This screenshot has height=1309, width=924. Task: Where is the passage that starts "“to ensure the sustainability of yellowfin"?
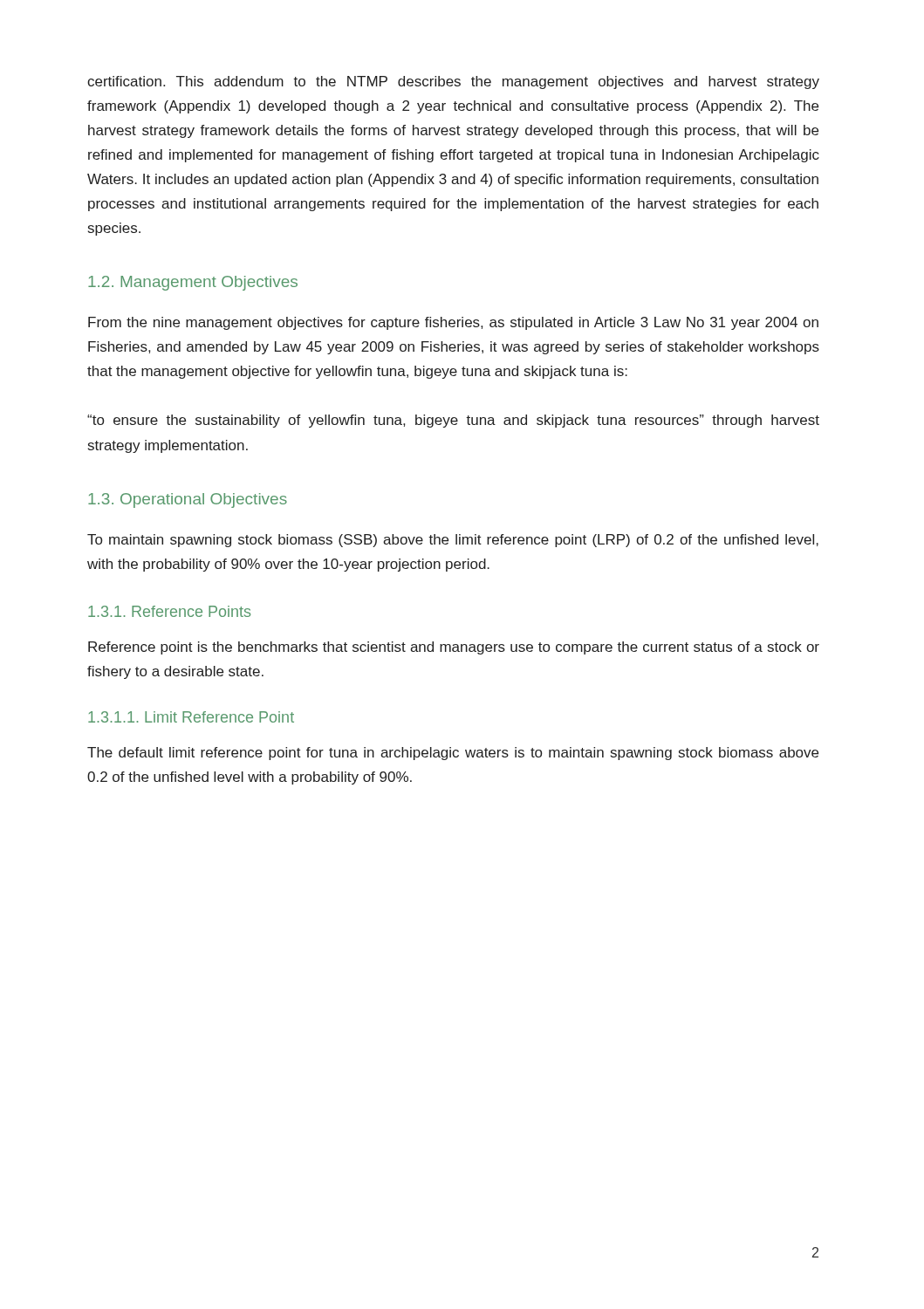click(x=453, y=433)
